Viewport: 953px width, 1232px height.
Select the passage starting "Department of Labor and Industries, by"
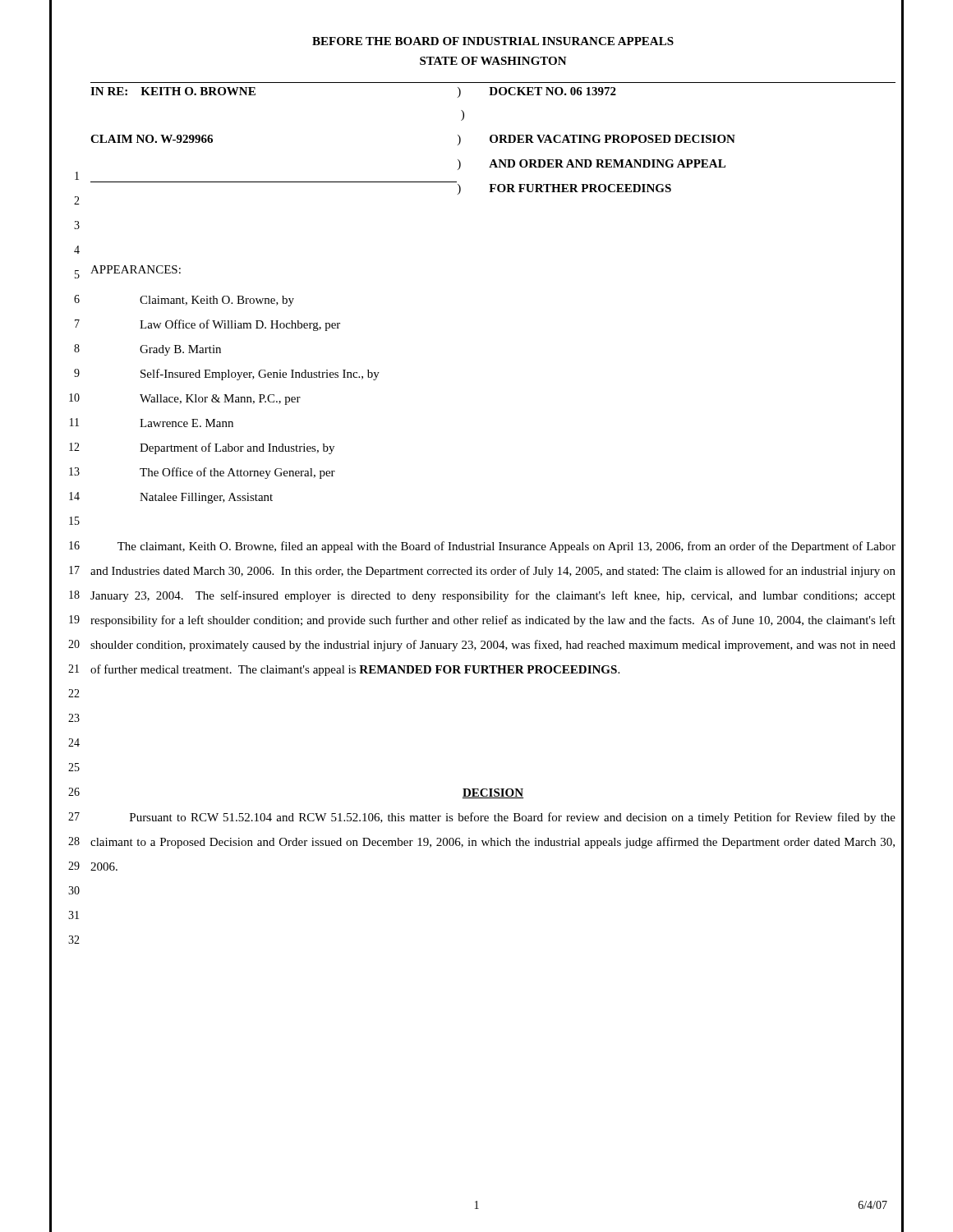tap(237, 472)
